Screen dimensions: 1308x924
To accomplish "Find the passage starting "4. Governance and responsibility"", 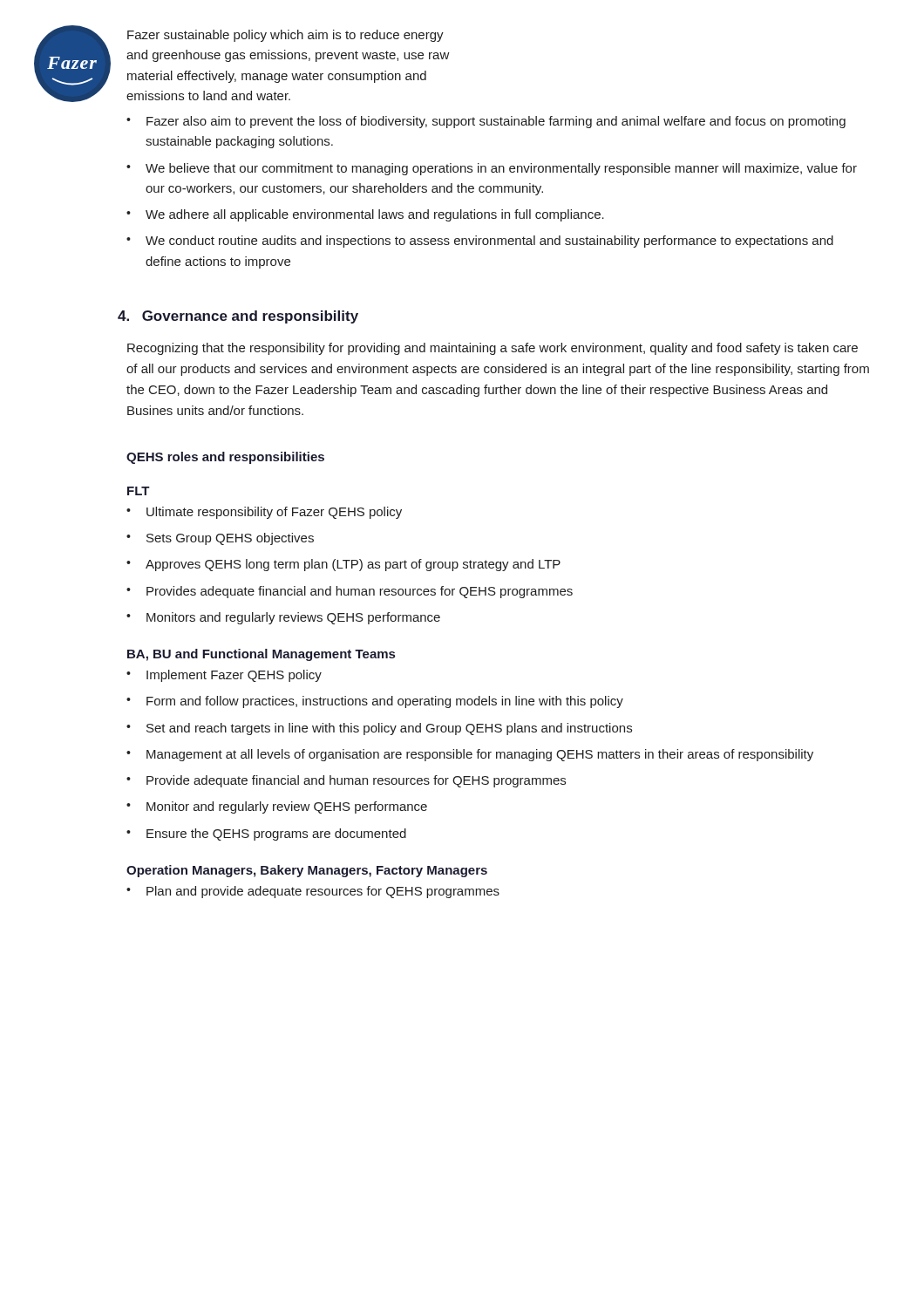I will click(238, 316).
